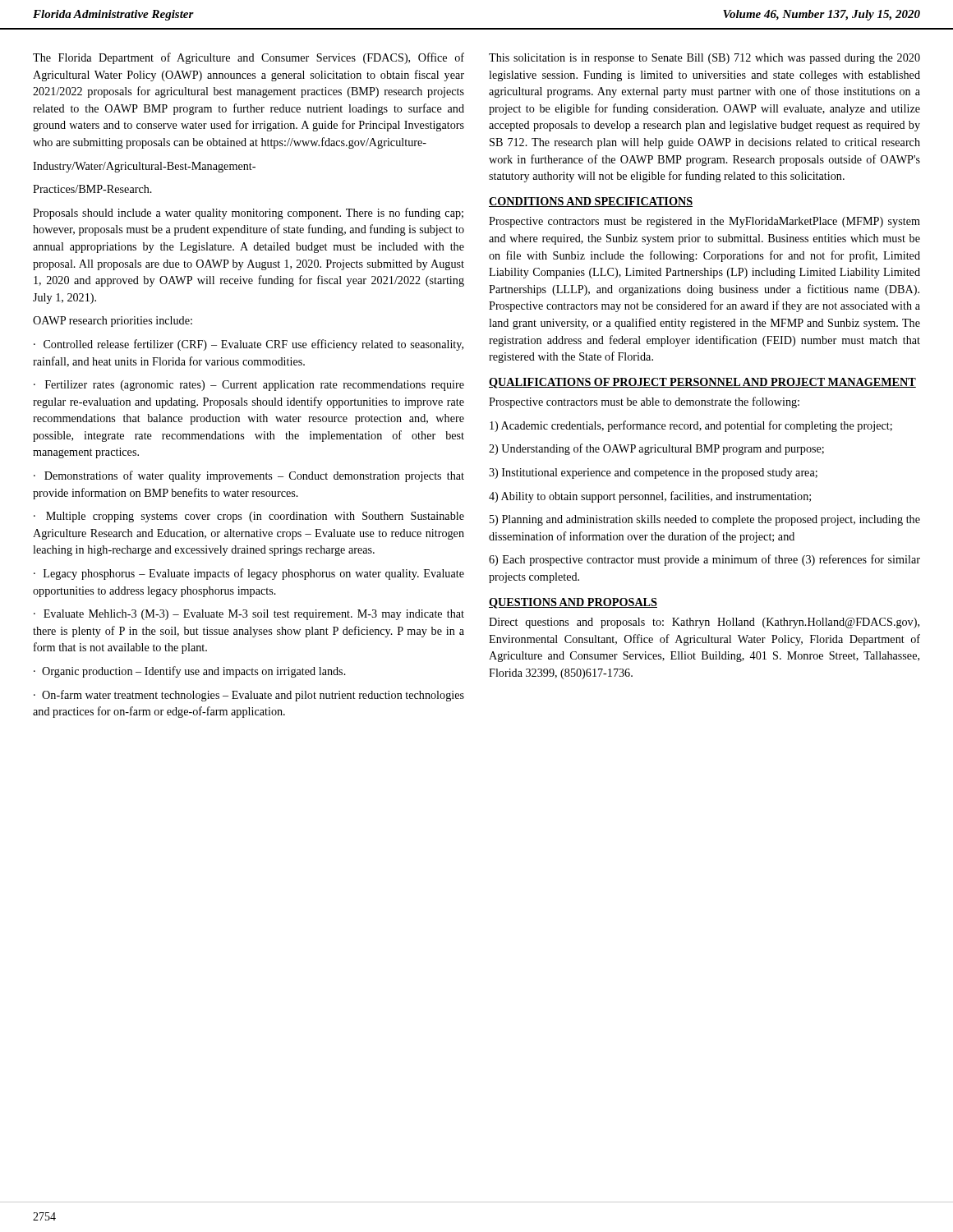
Task: Locate the block of text that opens with "3) Institutional experience and competence in the proposed"
Action: (x=653, y=472)
